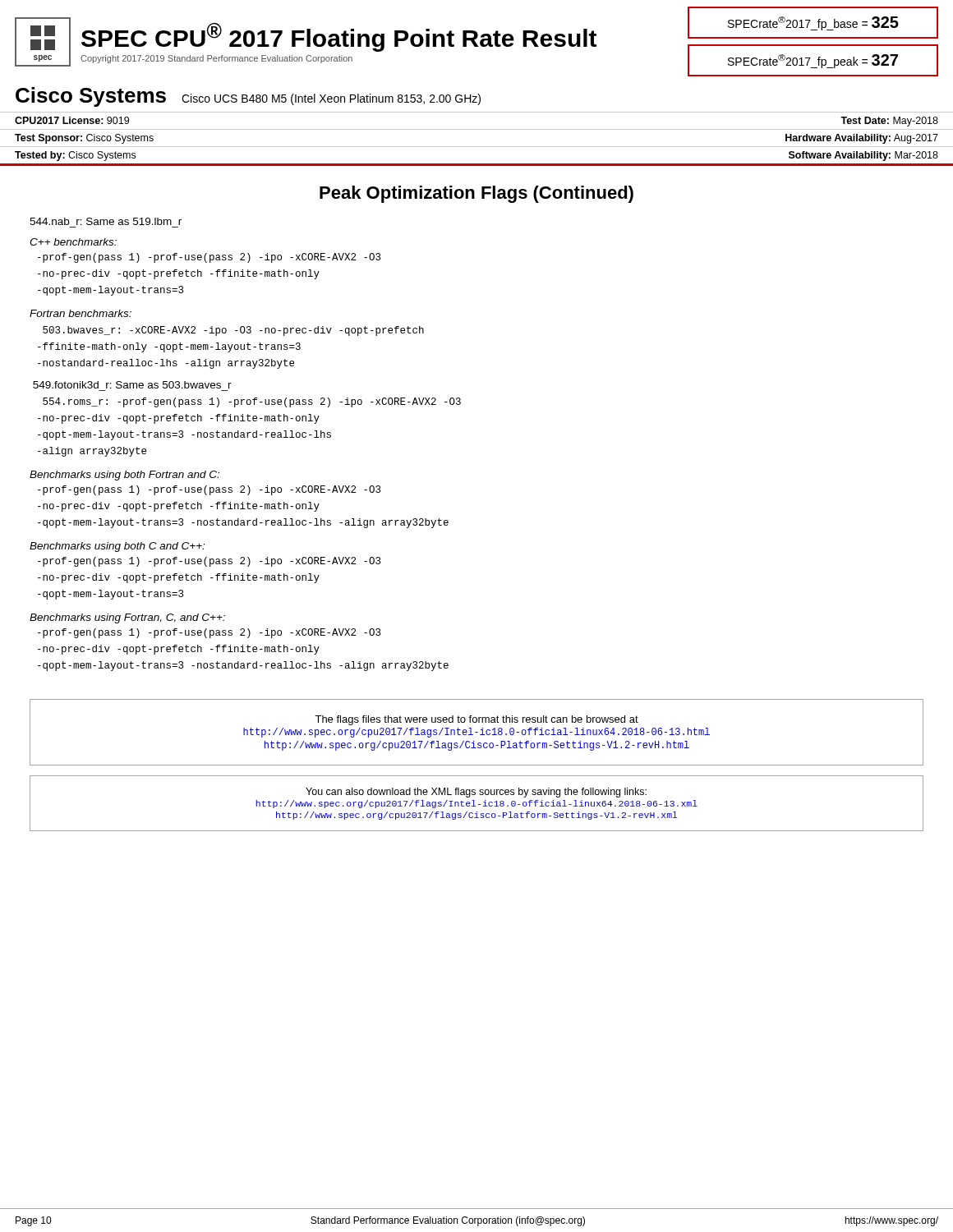Navigate to the block starting "C++ benchmarks:"
The height and width of the screenshot is (1232, 953).
point(73,242)
